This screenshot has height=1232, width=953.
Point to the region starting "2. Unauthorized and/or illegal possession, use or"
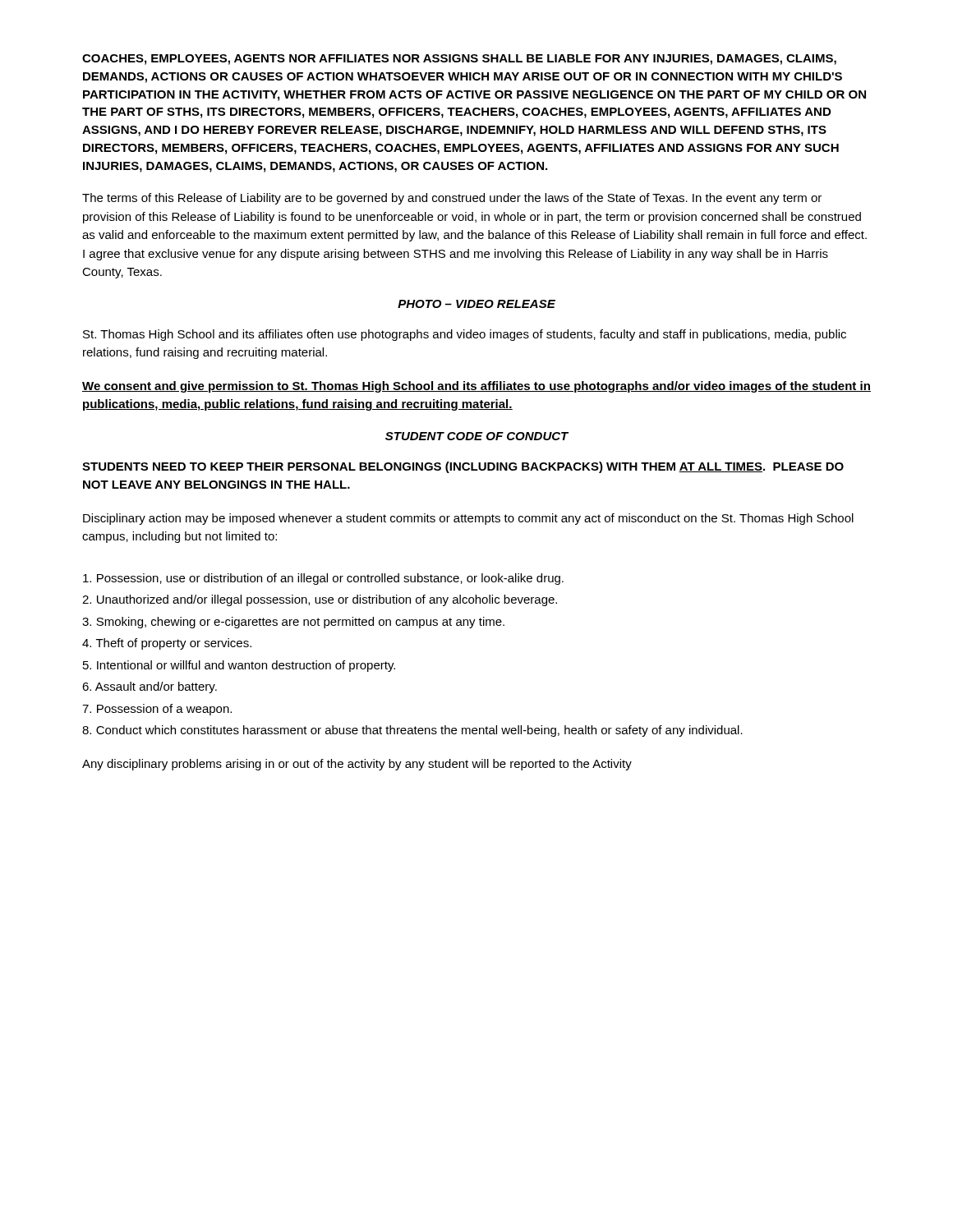pos(320,599)
